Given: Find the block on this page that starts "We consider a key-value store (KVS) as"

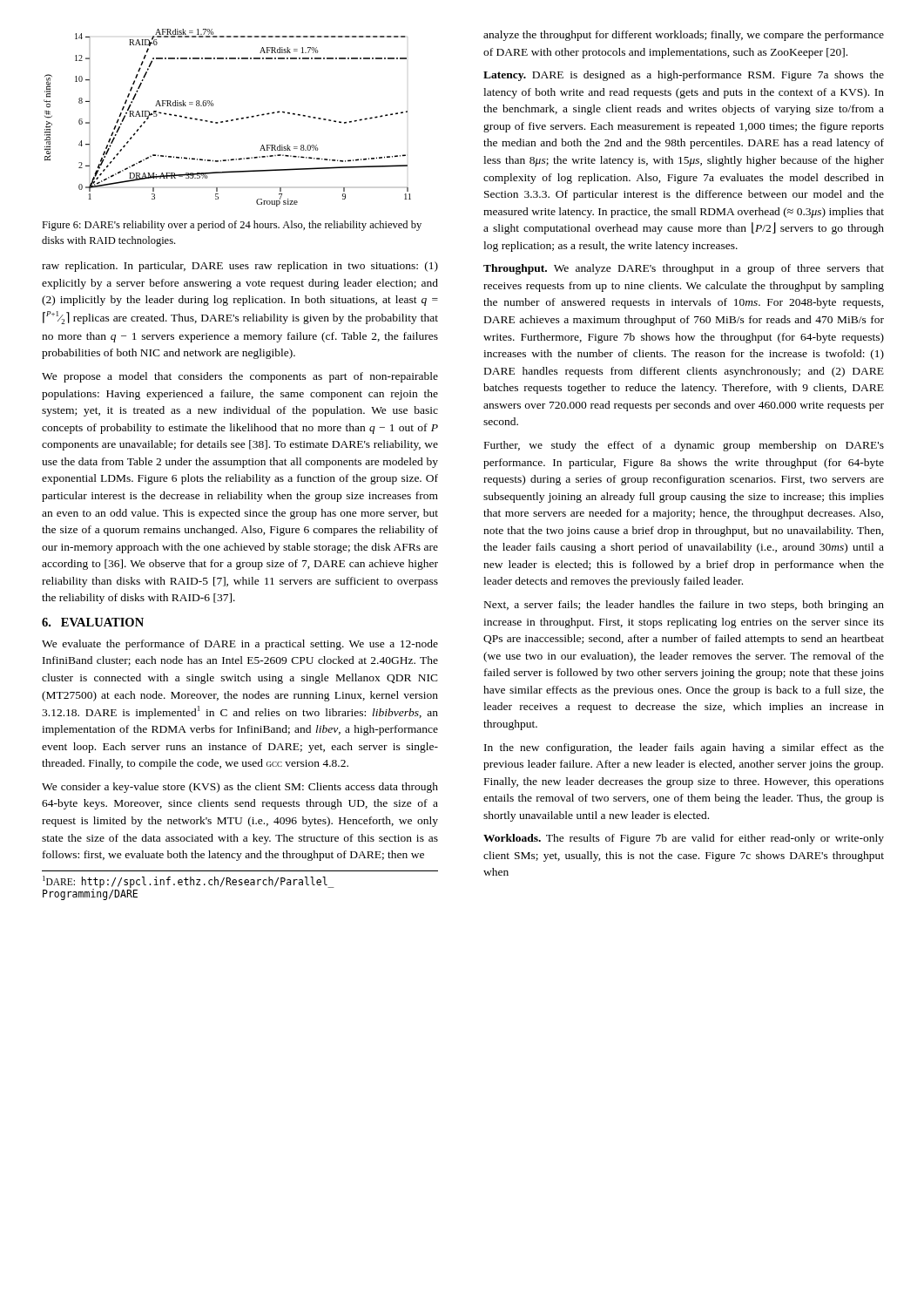Looking at the screenshot, I should point(240,821).
